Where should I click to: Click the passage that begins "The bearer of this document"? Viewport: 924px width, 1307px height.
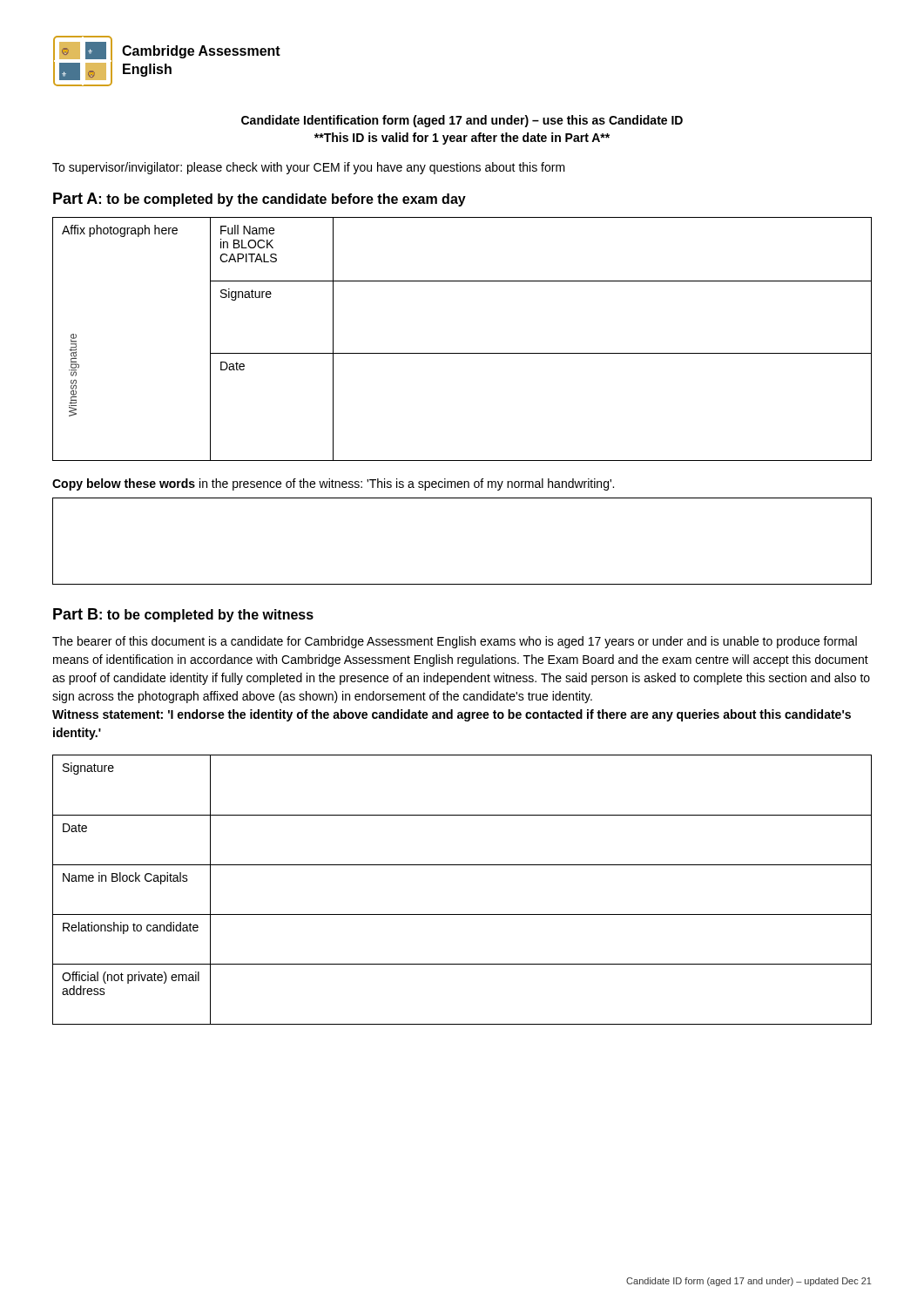(461, 687)
